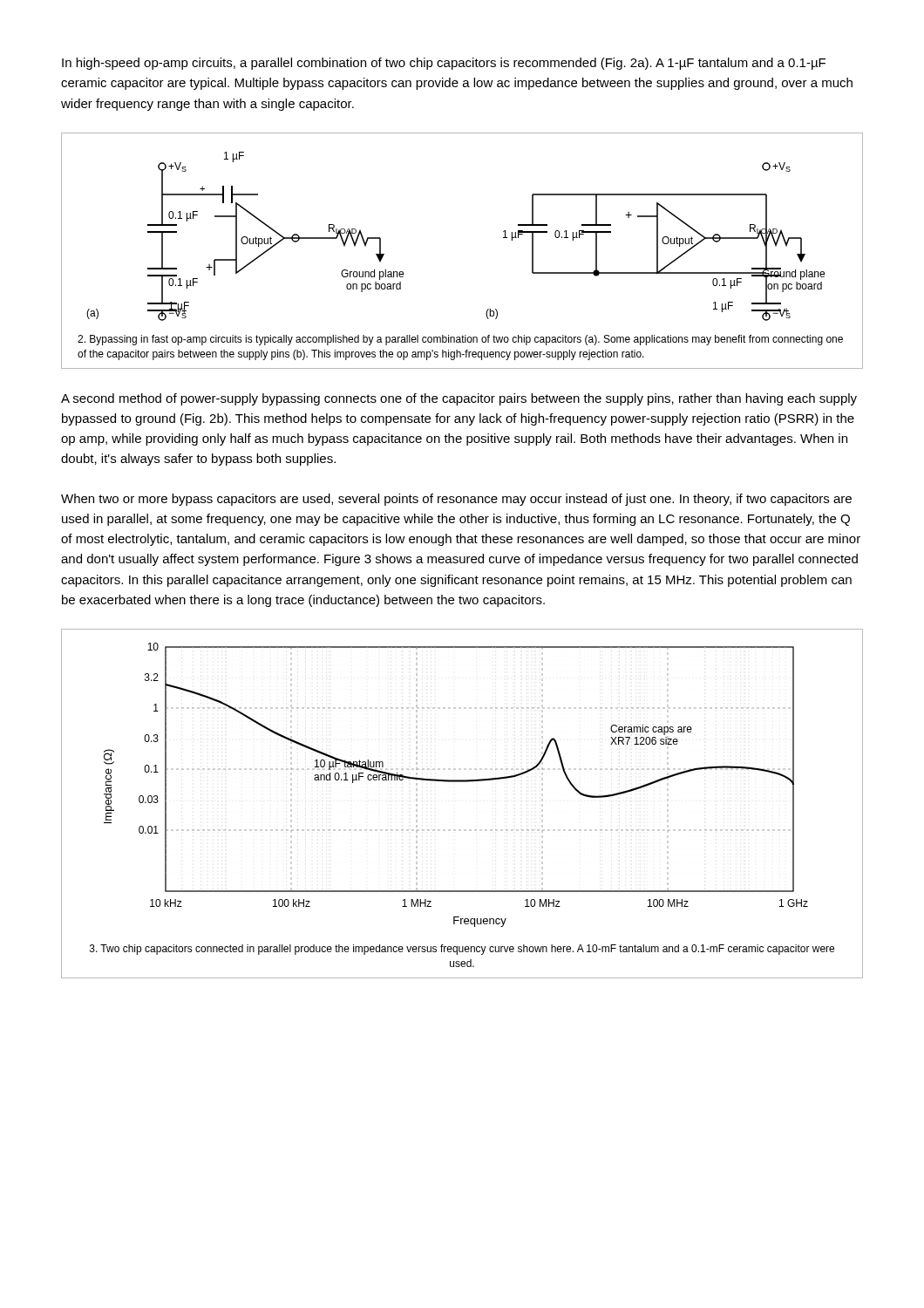This screenshot has width=924, height=1308.
Task: Locate the schematic
Action: (462, 250)
